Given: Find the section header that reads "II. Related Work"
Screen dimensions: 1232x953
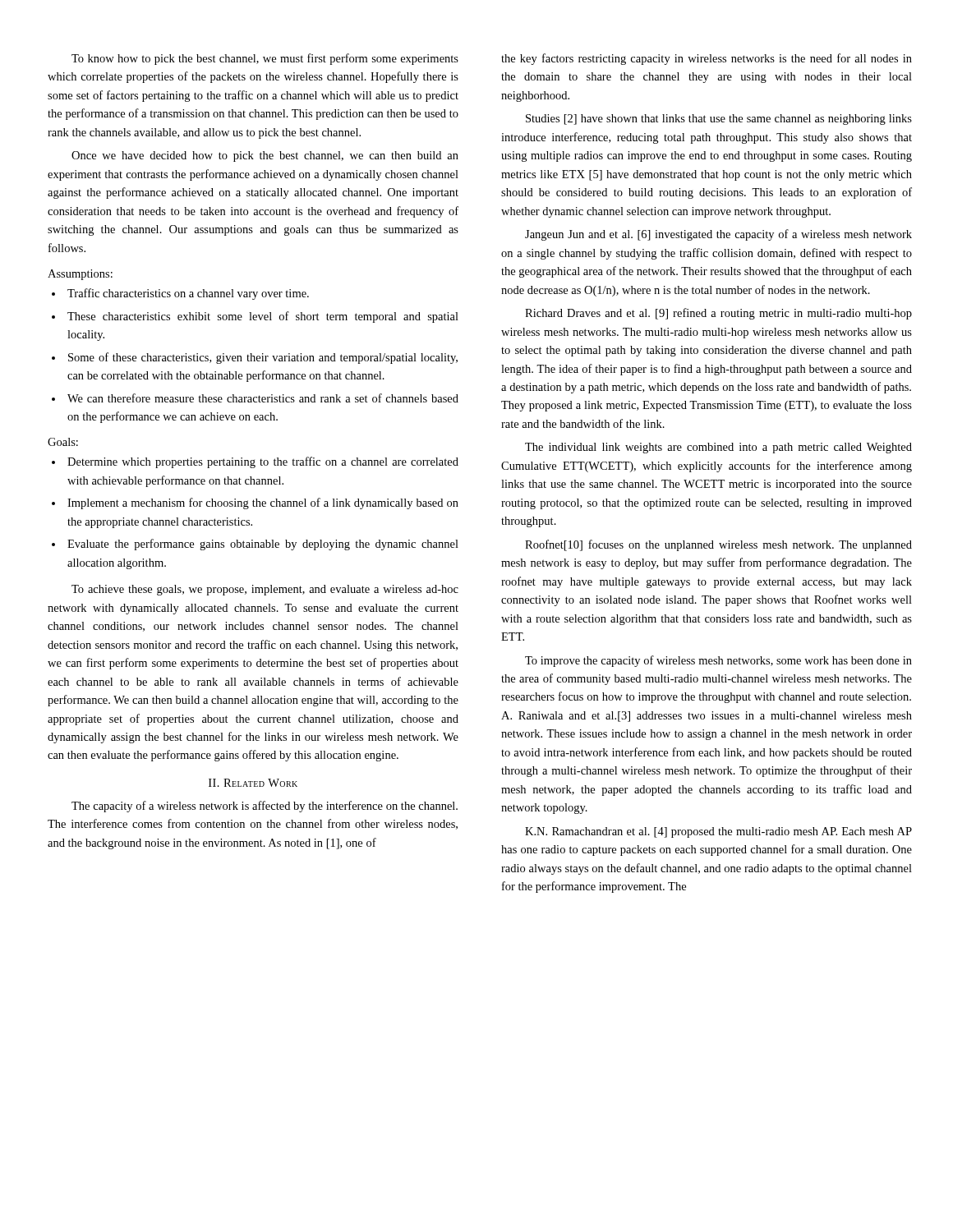Looking at the screenshot, I should click(253, 783).
